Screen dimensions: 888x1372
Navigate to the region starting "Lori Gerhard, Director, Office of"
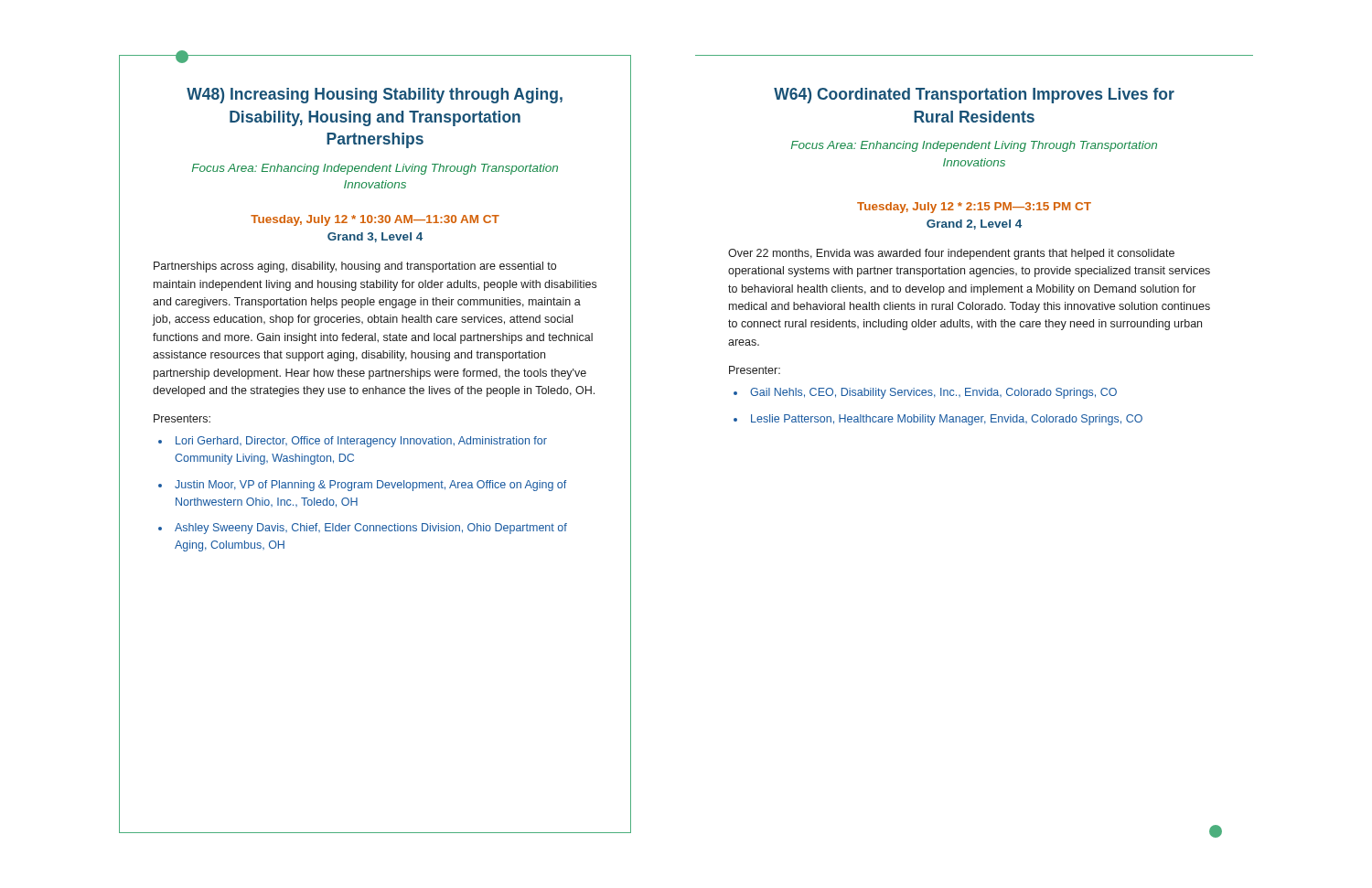361,450
